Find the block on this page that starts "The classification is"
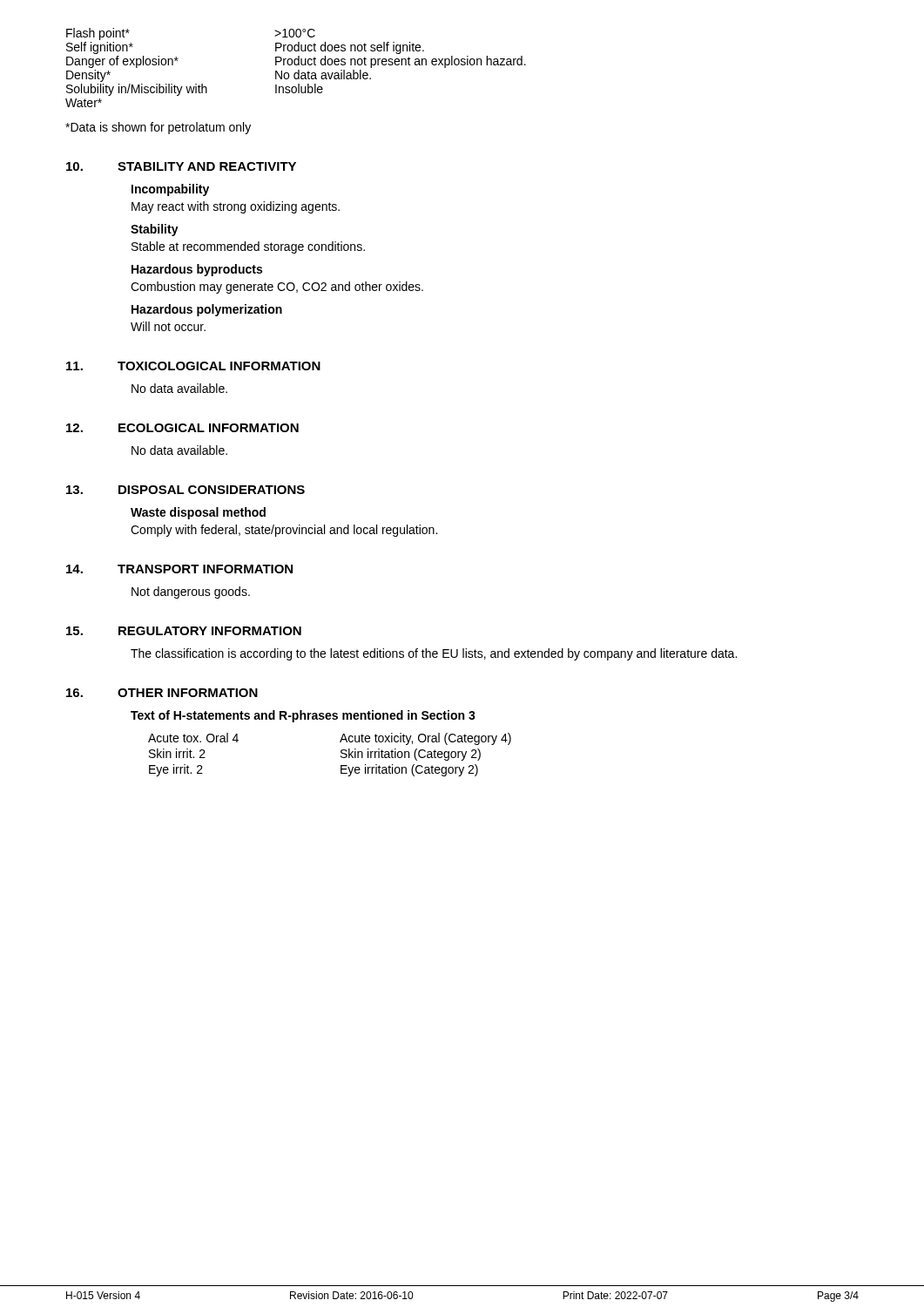 tap(434, 654)
